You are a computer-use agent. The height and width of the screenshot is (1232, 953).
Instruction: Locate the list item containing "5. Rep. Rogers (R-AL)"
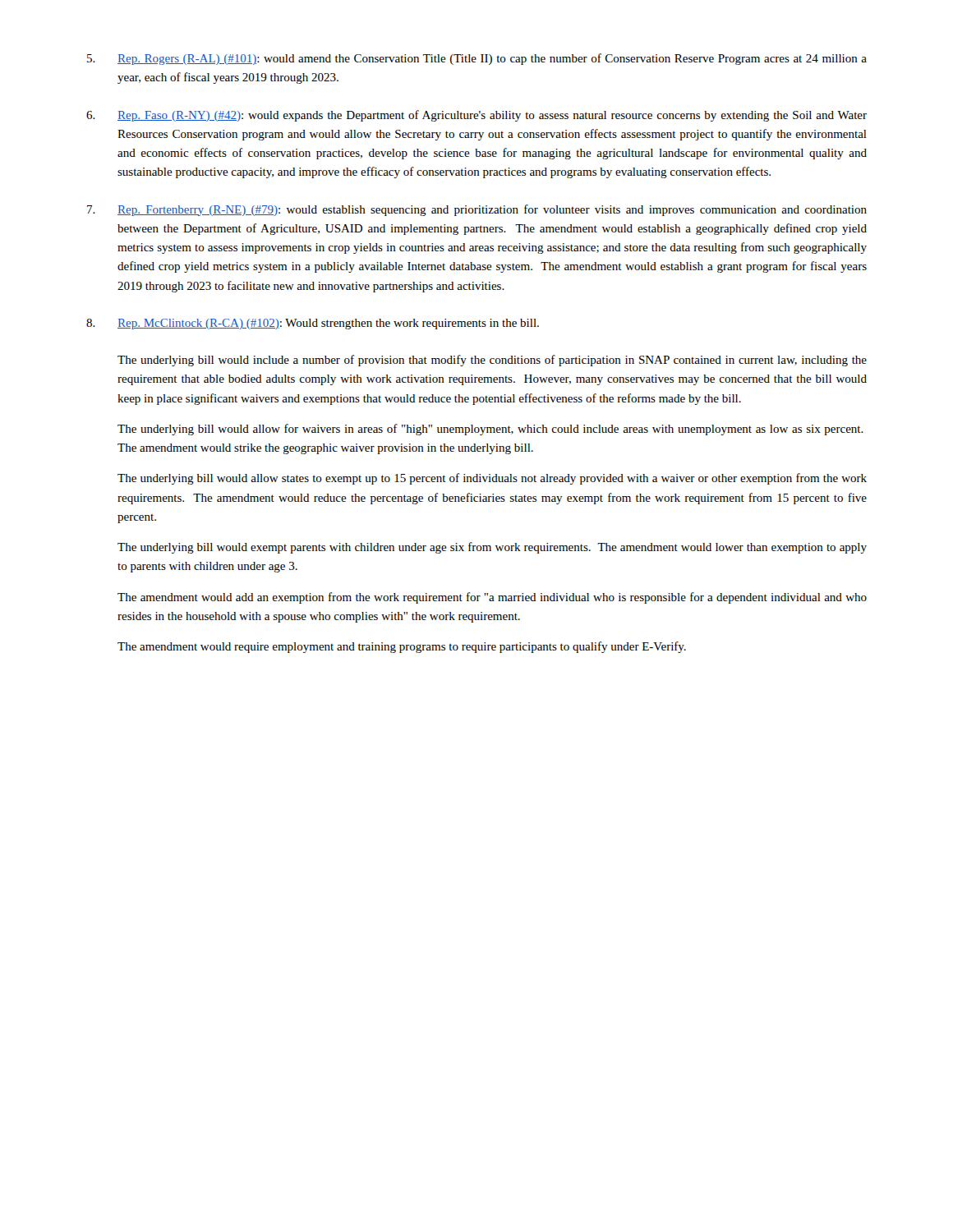tap(476, 68)
